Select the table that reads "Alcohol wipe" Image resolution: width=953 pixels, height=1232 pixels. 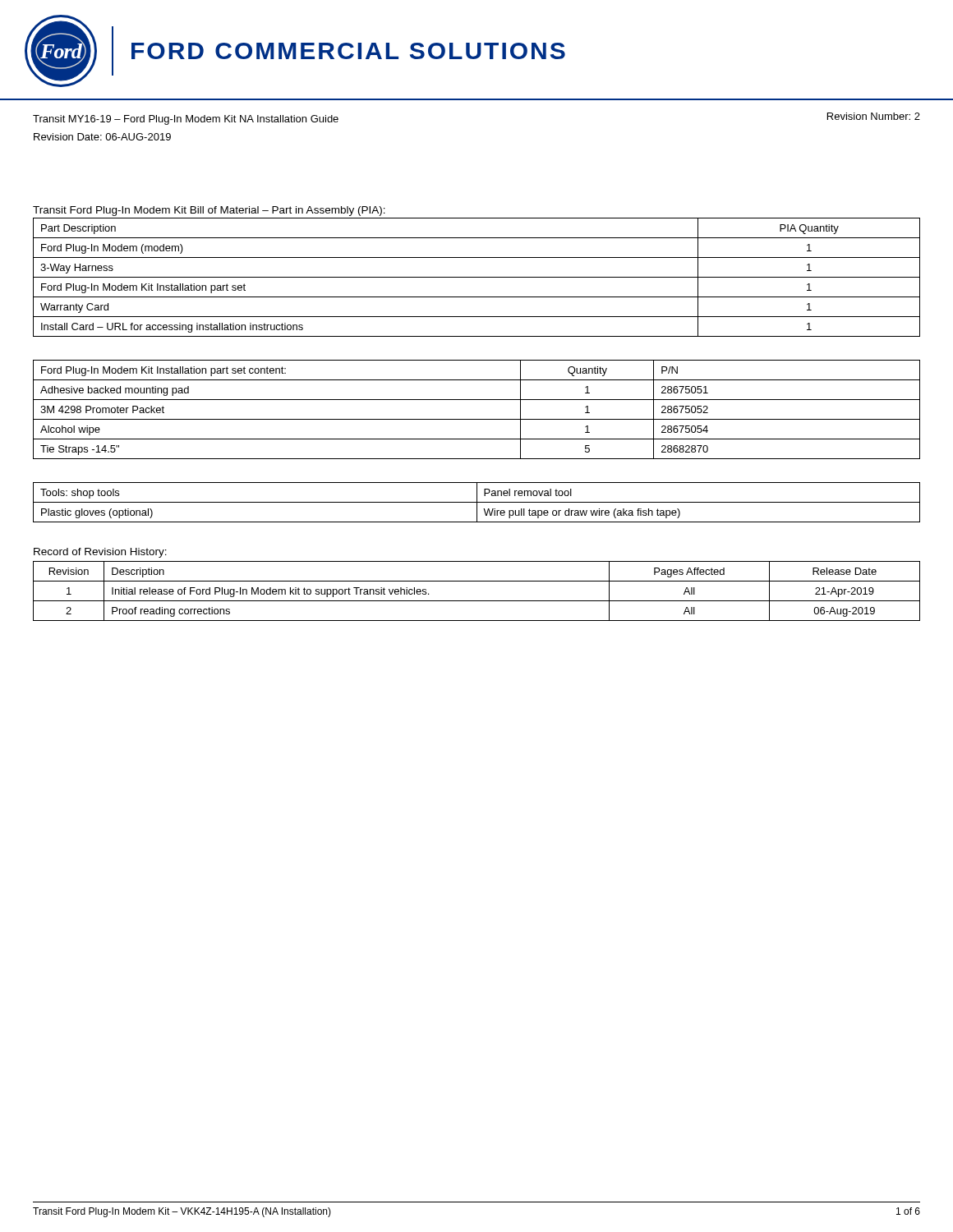(476, 410)
